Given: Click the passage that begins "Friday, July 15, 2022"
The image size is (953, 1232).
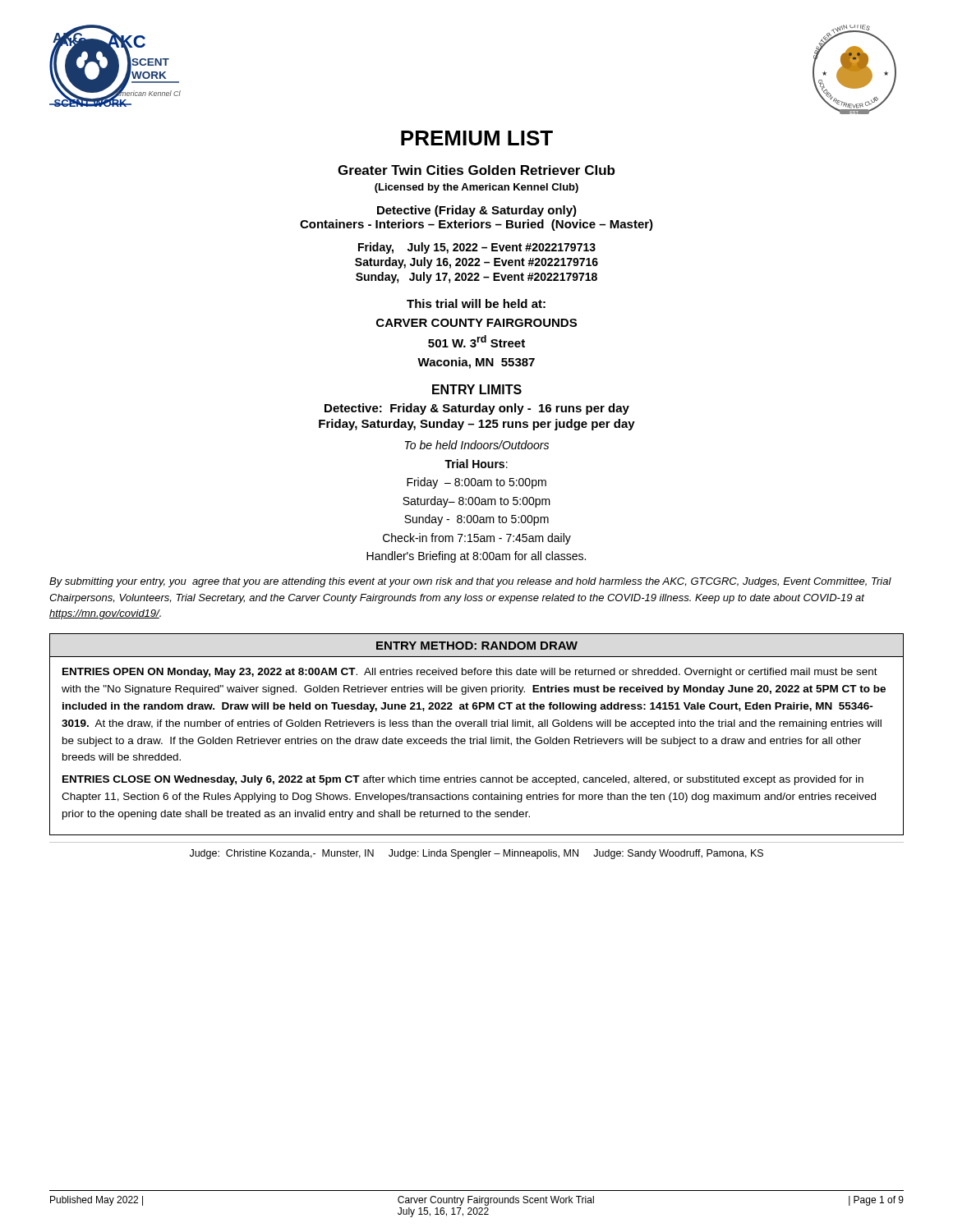Looking at the screenshot, I should 476,262.
